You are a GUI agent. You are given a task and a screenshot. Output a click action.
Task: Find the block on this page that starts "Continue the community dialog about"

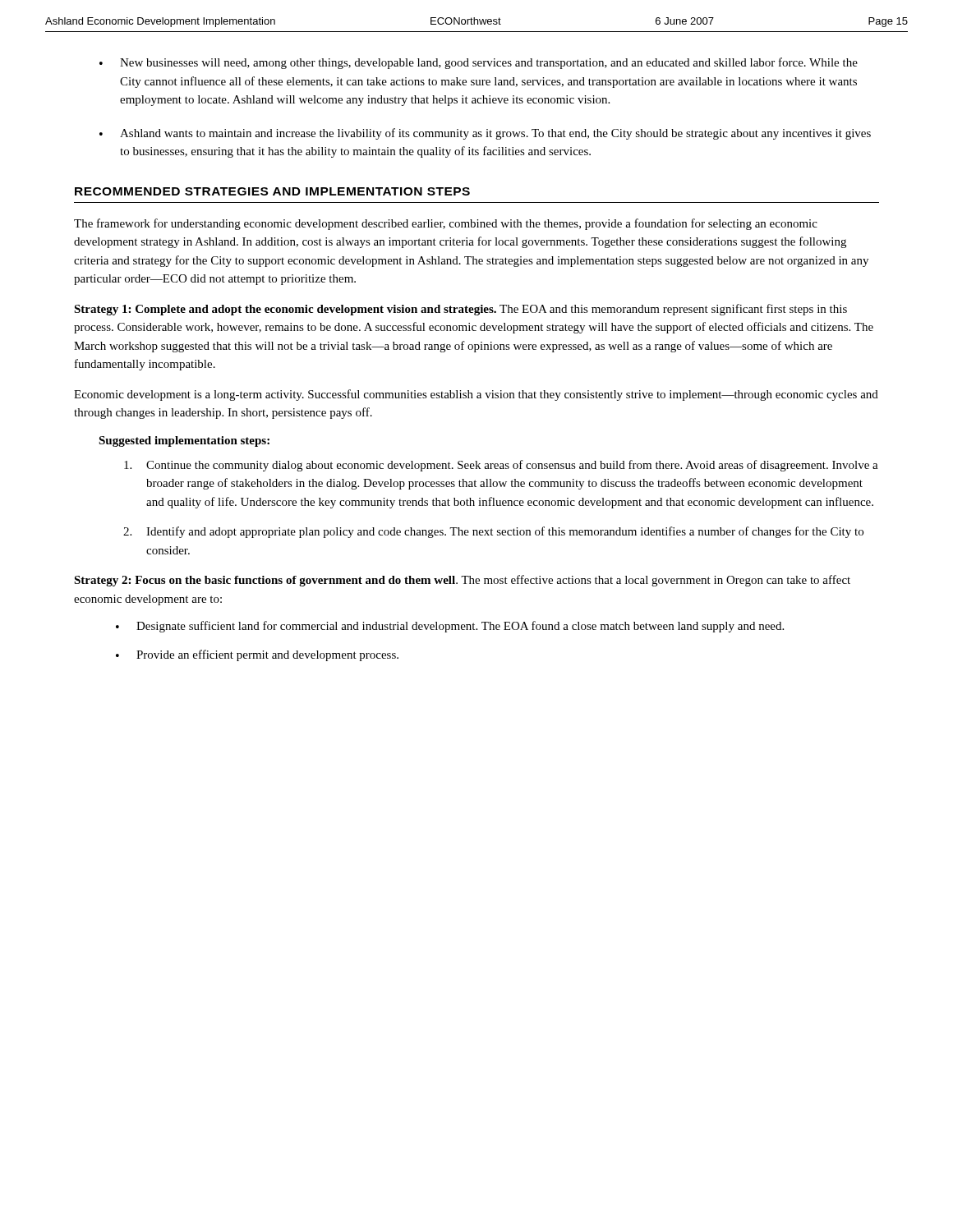tap(501, 483)
